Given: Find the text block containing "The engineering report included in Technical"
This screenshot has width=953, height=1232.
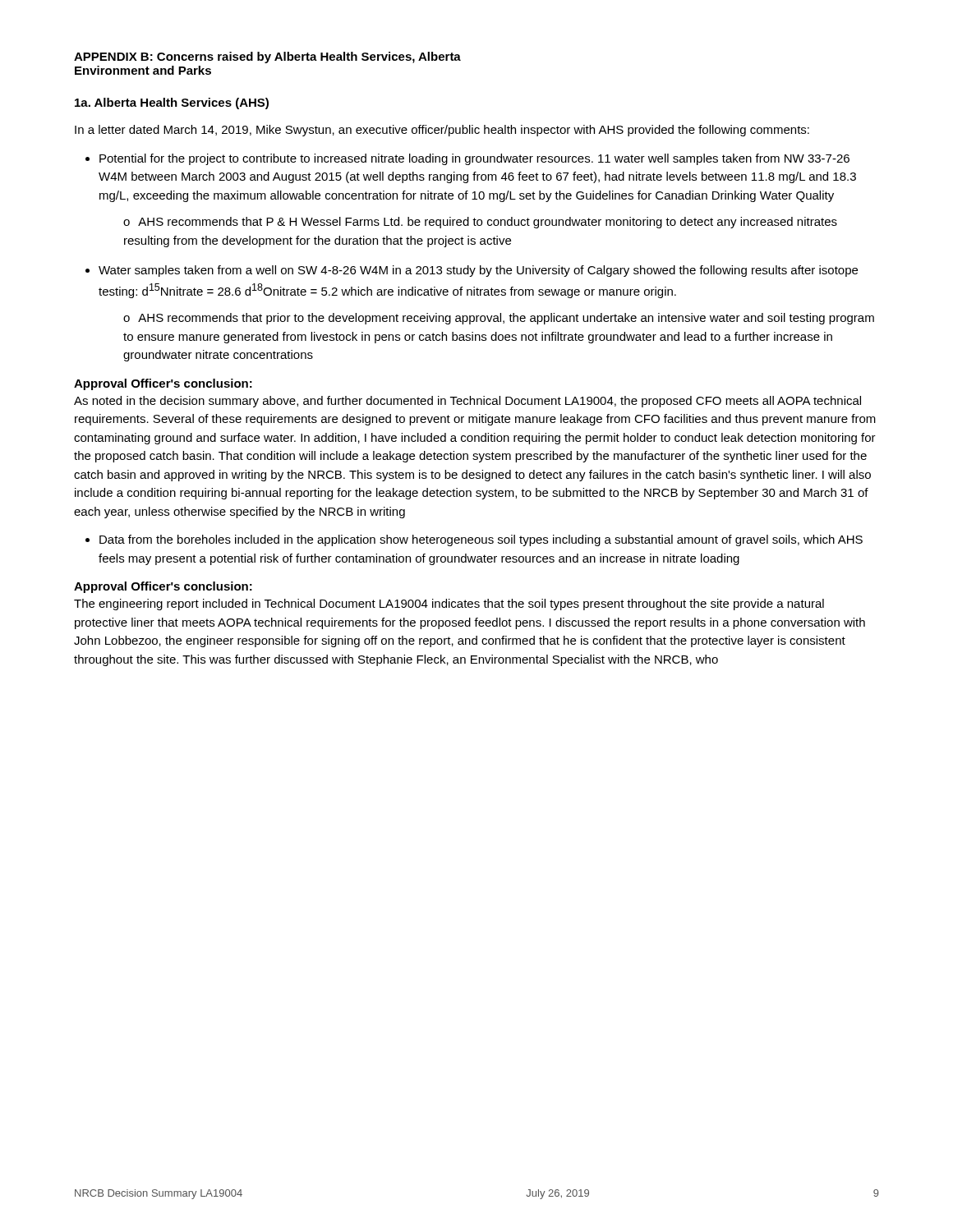Looking at the screenshot, I should point(470,631).
